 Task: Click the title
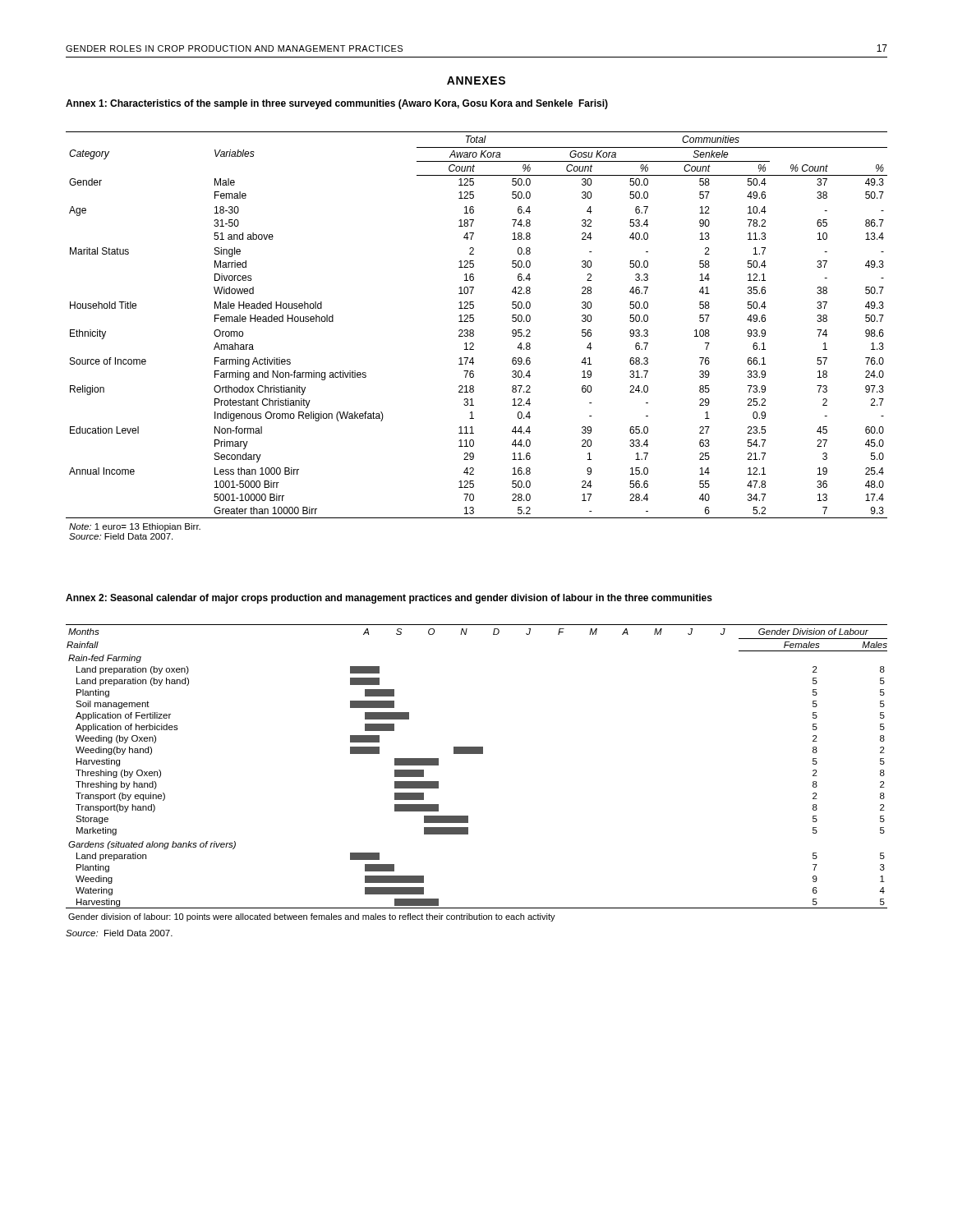[476, 81]
